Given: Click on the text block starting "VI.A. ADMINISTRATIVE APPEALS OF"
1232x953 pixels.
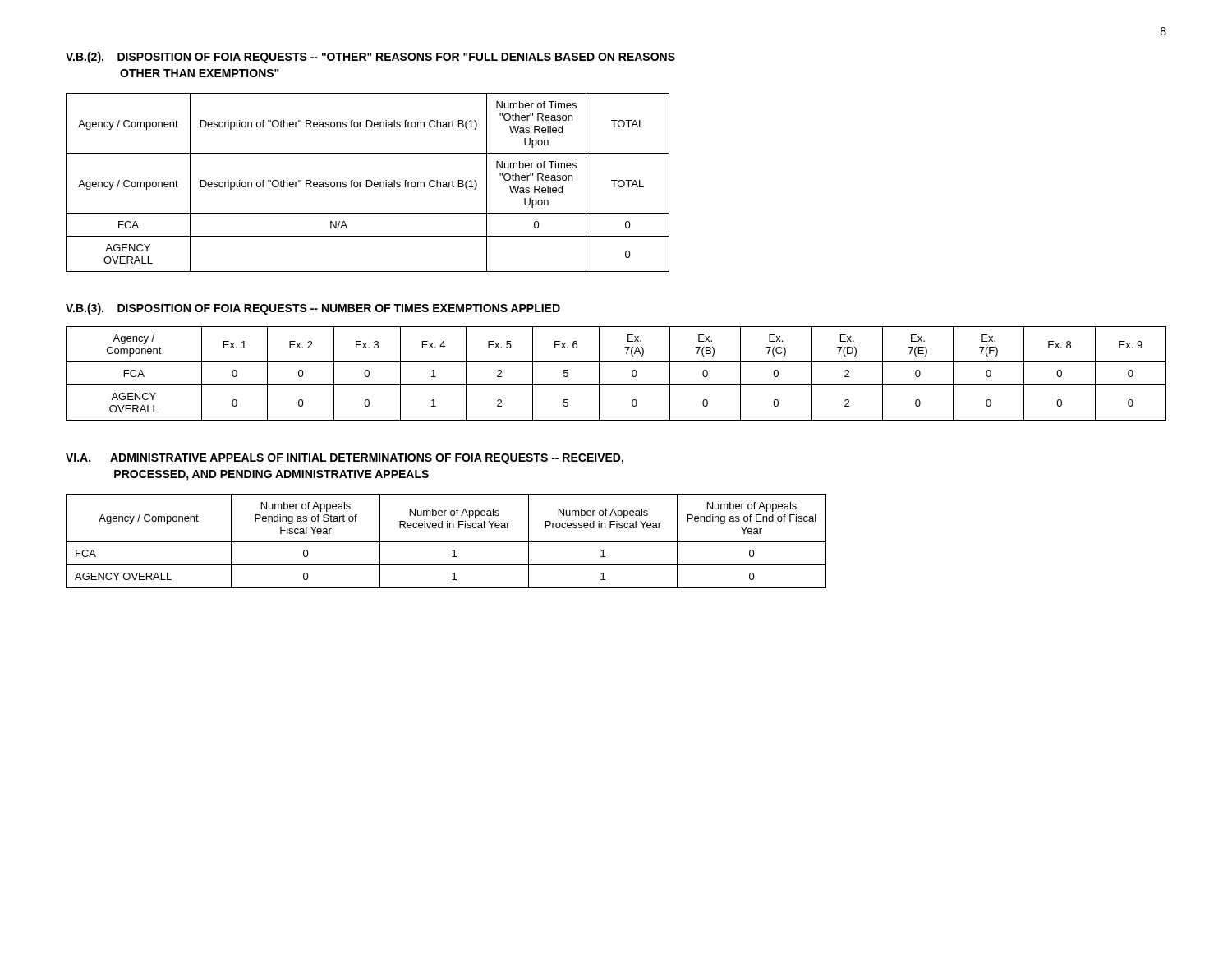Looking at the screenshot, I should (345, 466).
